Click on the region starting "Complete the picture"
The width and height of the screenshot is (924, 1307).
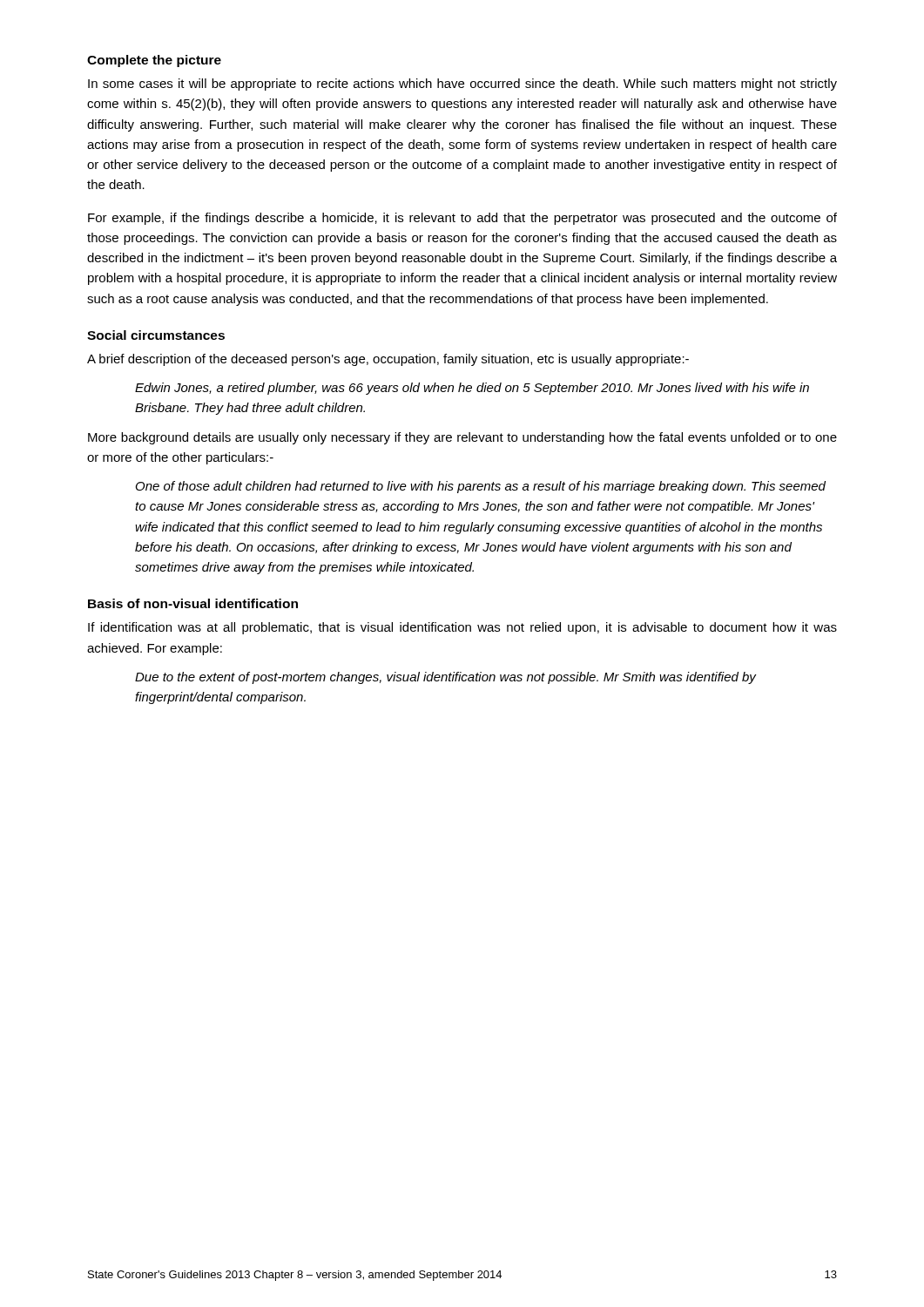coord(154,60)
